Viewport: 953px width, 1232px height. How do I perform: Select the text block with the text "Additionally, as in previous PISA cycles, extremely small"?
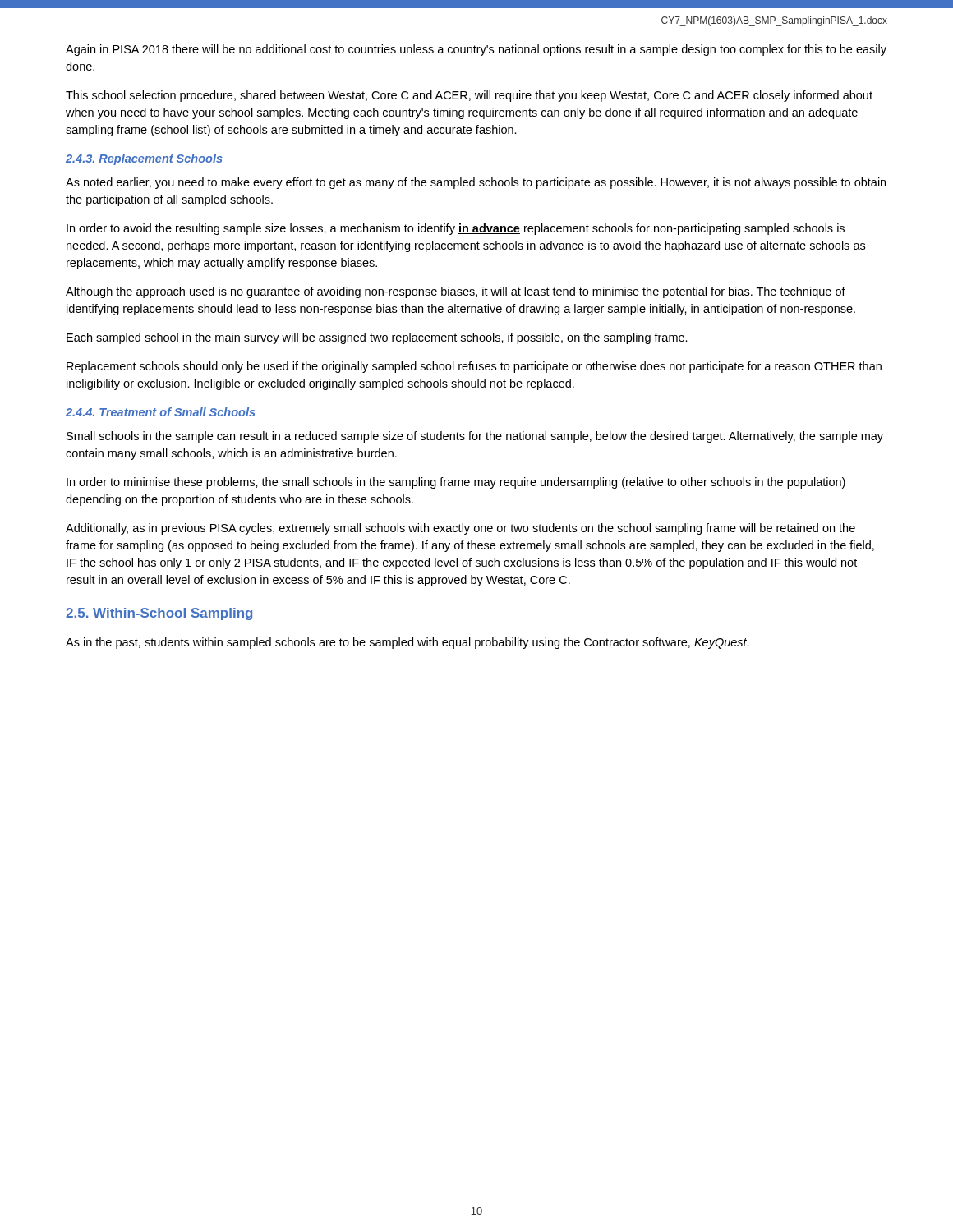point(476,555)
